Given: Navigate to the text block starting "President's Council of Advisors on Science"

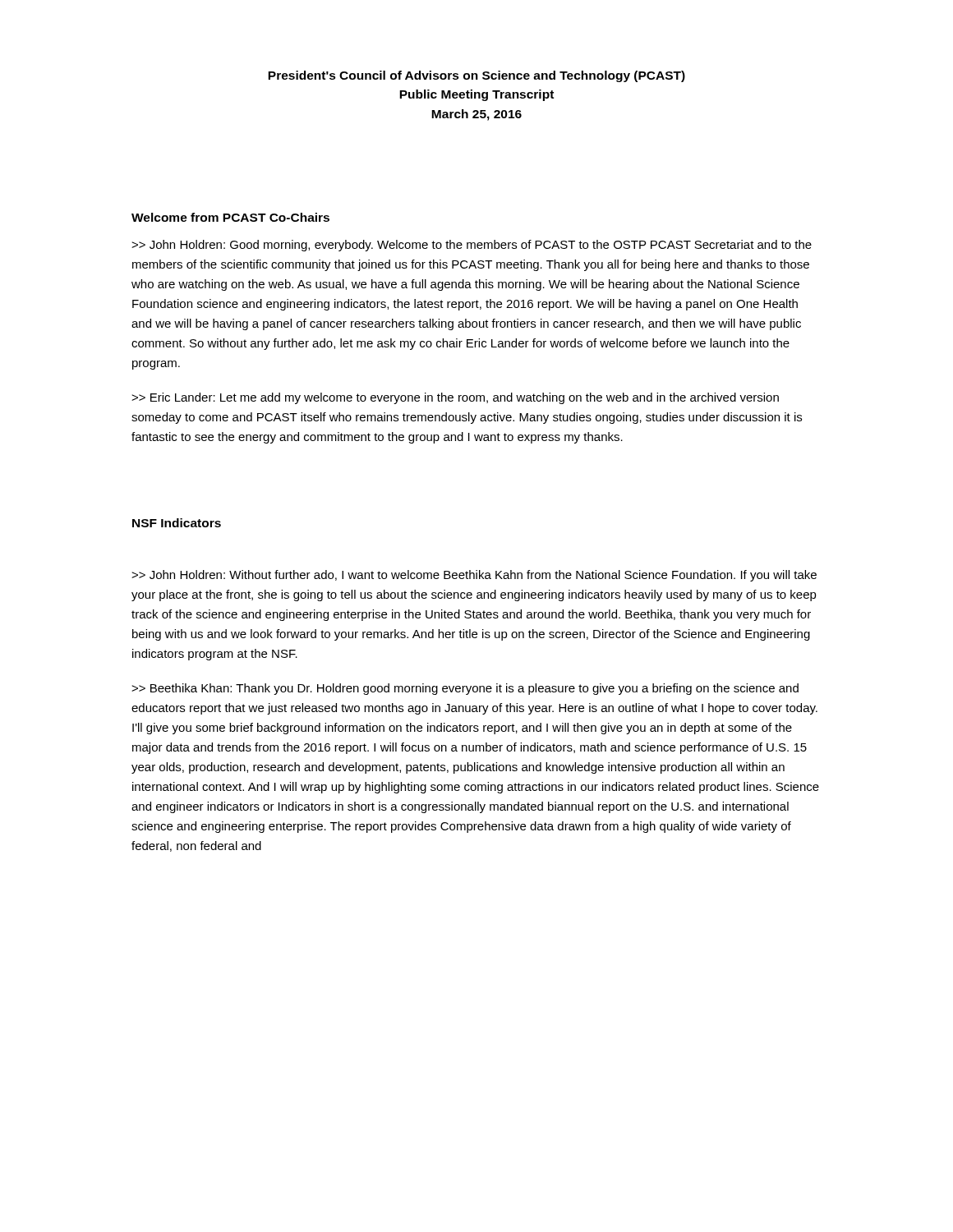Looking at the screenshot, I should click(476, 94).
